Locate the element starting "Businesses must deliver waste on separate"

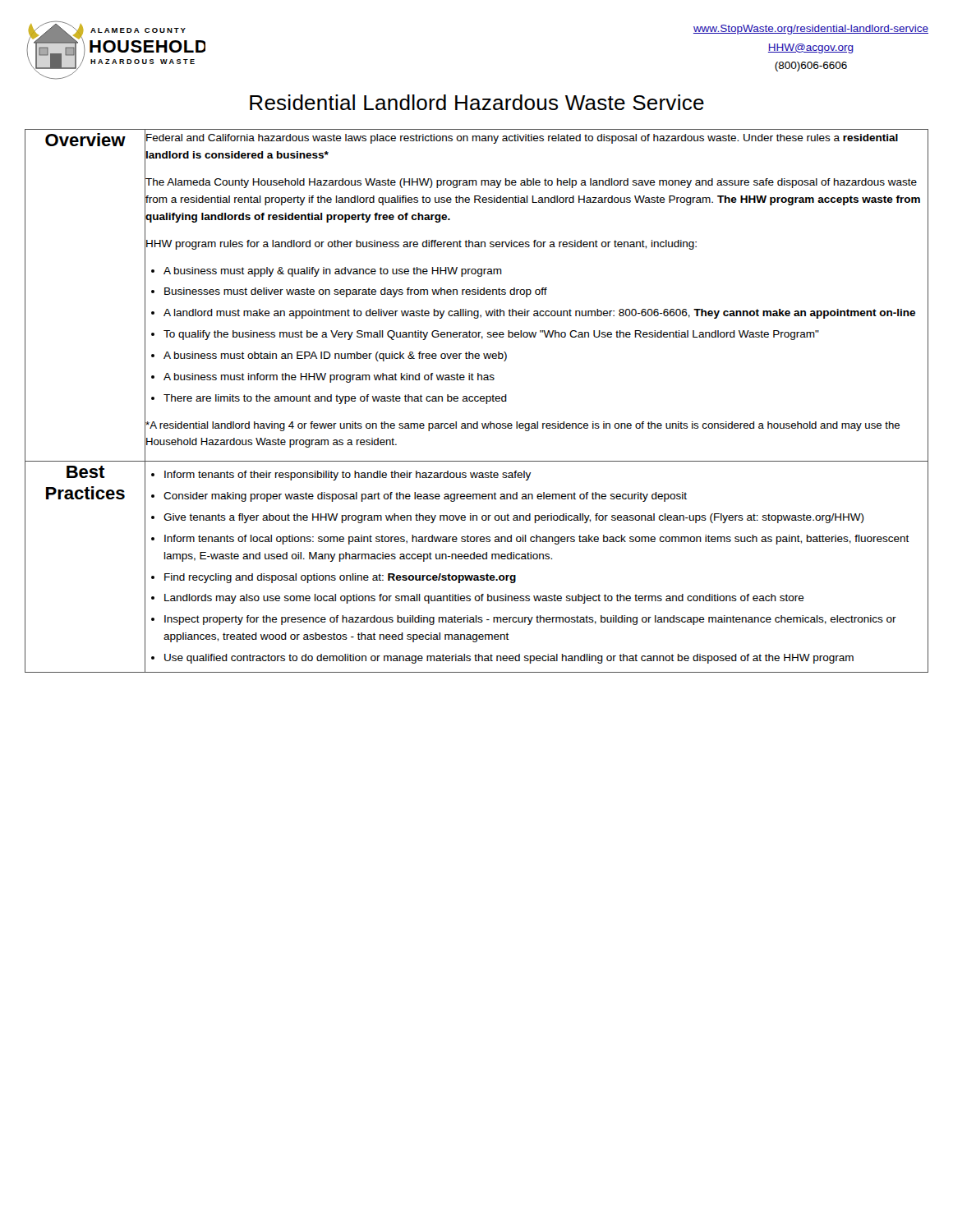point(355,291)
